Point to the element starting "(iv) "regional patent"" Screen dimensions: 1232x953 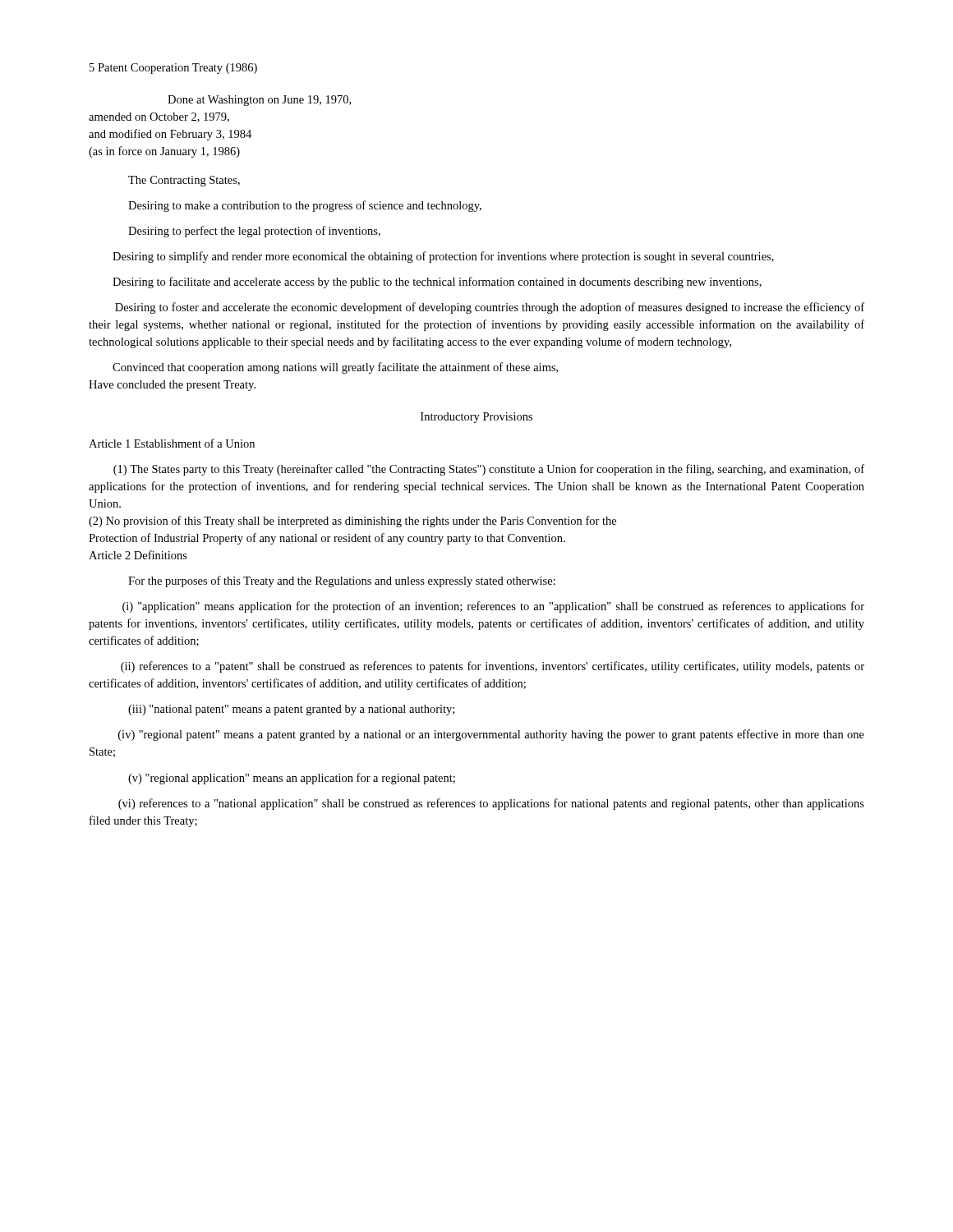coord(476,743)
